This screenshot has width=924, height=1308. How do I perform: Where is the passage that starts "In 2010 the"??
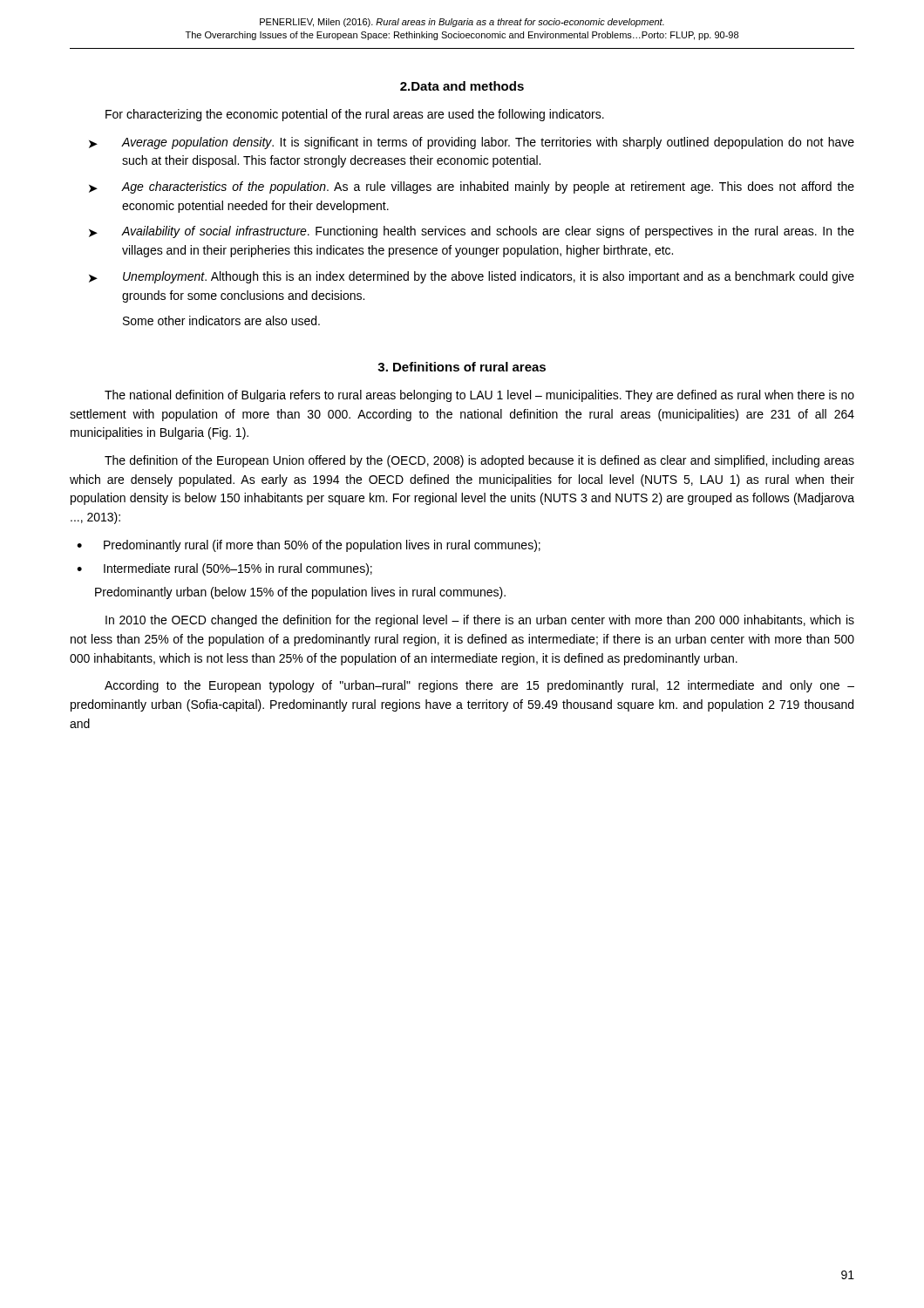coord(462,639)
